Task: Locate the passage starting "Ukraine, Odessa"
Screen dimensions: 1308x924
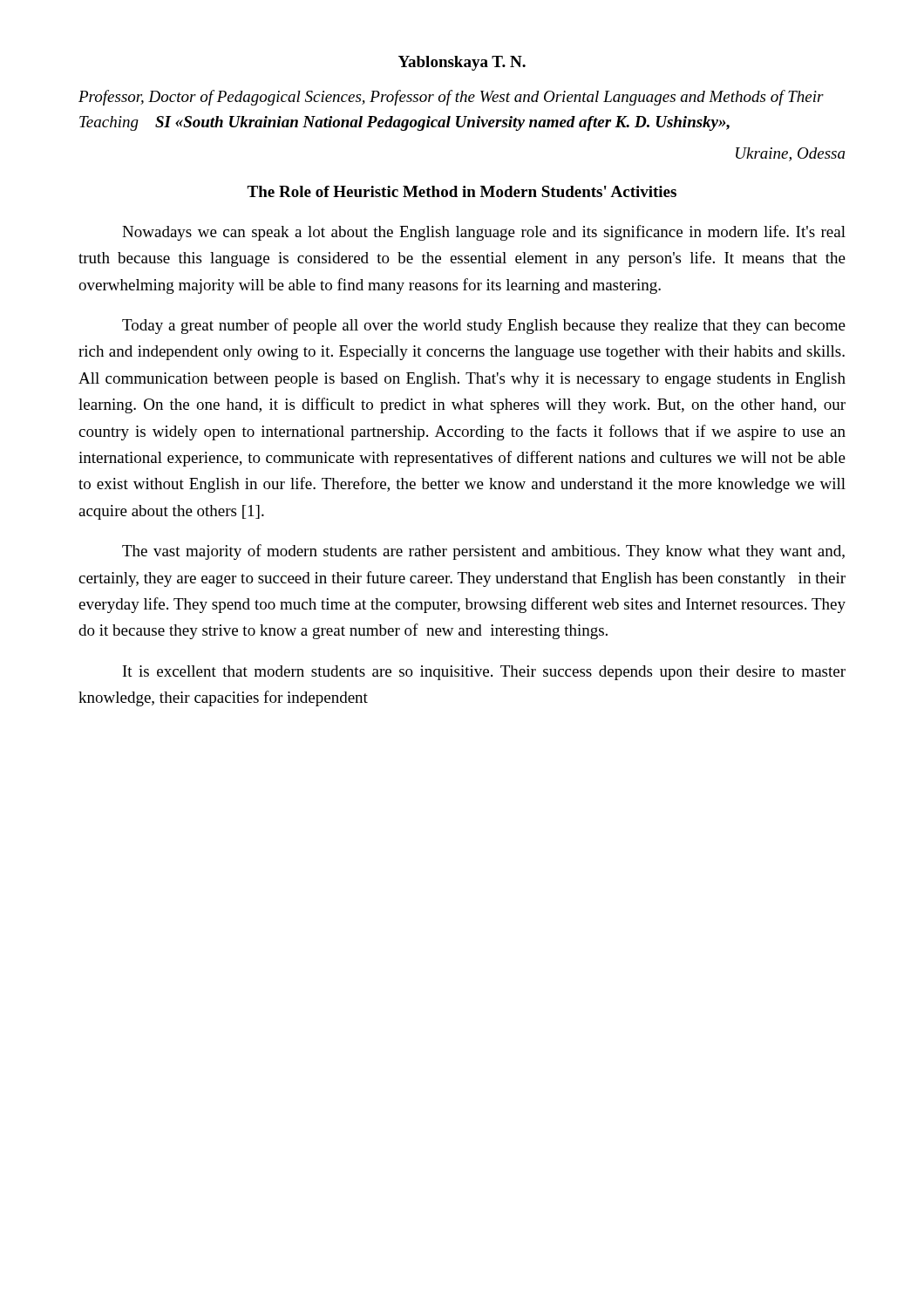Action: click(790, 153)
